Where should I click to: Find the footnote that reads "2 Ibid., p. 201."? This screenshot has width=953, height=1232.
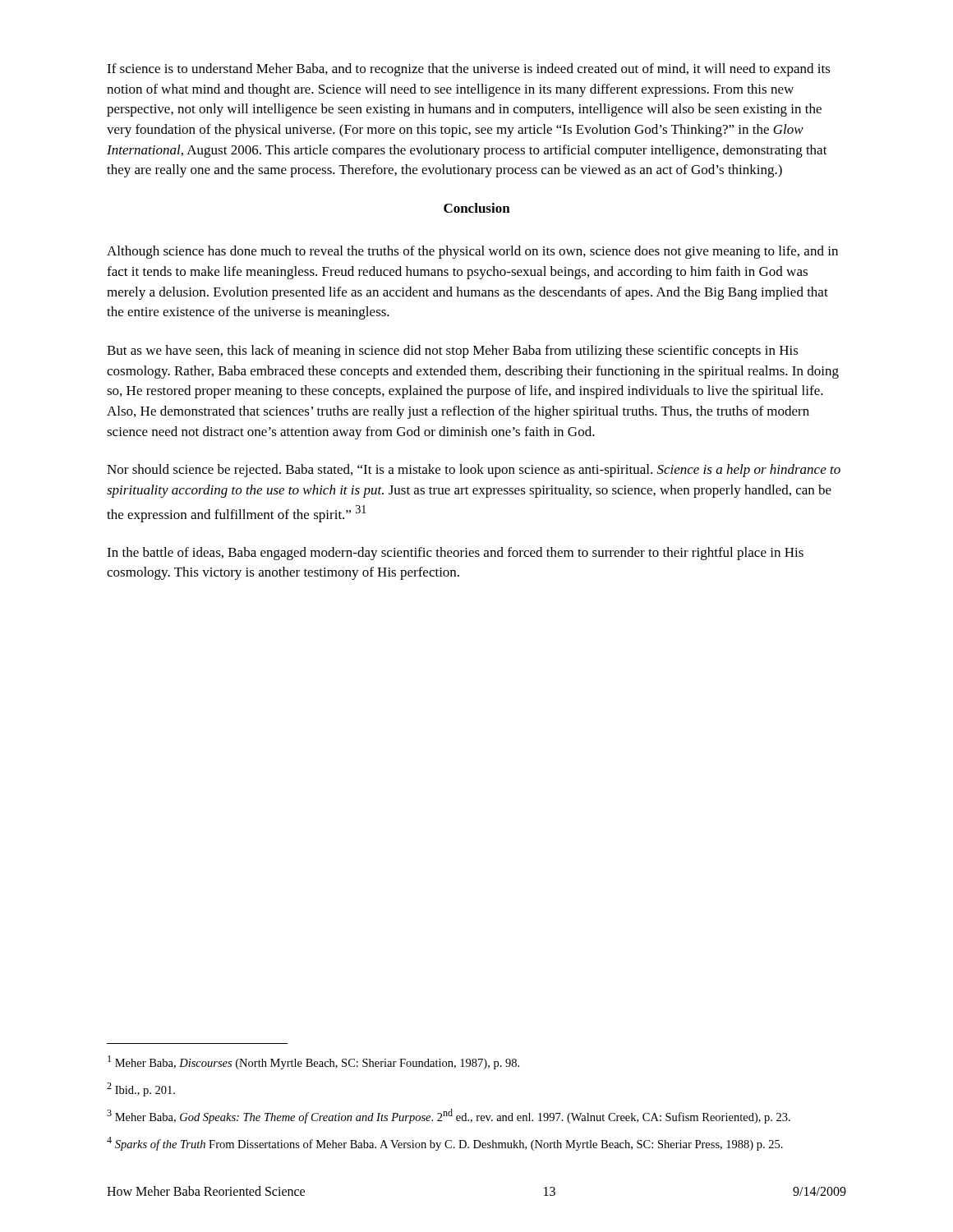pos(141,1088)
